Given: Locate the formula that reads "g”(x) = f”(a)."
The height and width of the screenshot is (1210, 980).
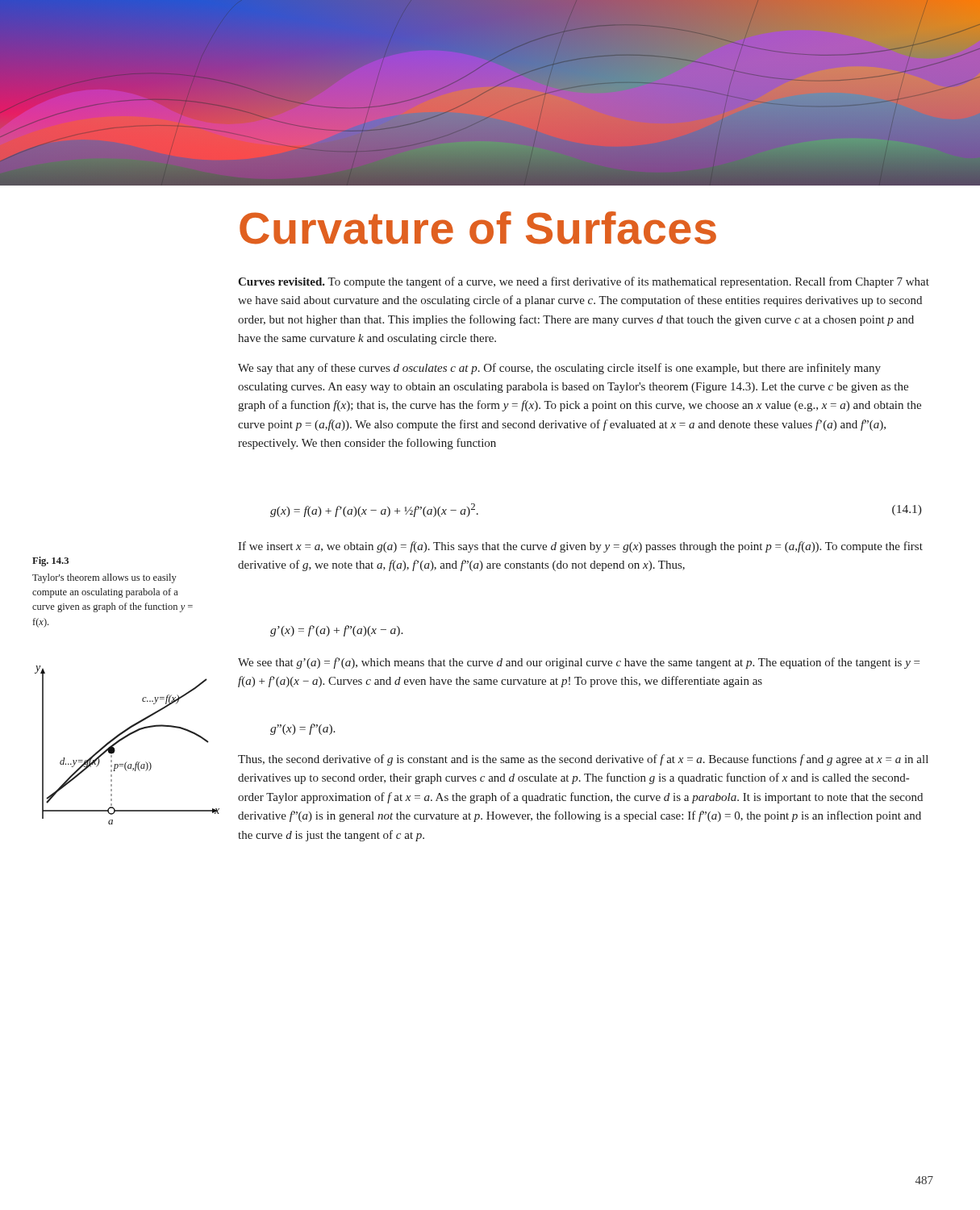Looking at the screenshot, I should [303, 729].
